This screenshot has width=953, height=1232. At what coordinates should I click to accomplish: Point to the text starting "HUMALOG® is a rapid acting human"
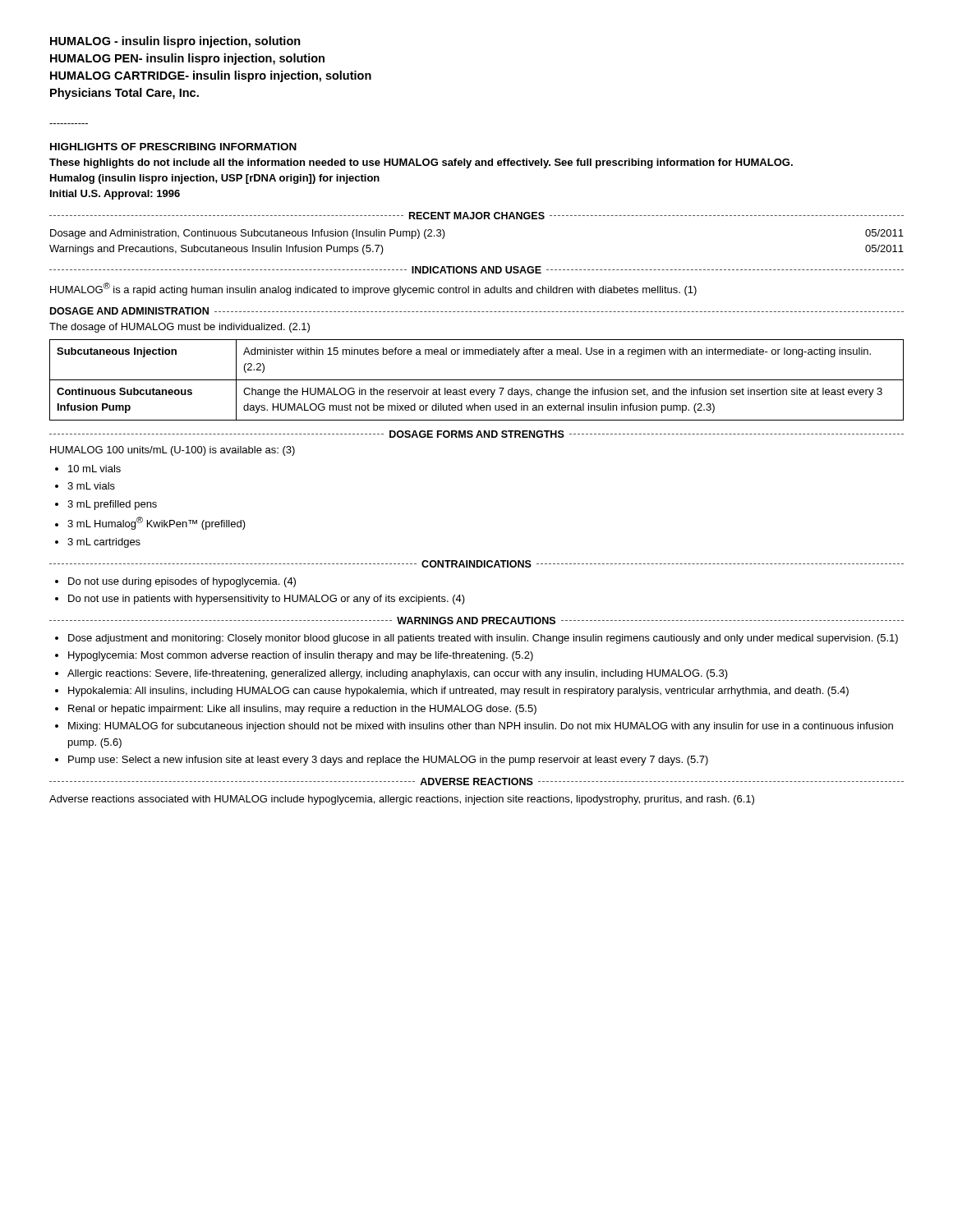pyautogui.click(x=373, y=288)
